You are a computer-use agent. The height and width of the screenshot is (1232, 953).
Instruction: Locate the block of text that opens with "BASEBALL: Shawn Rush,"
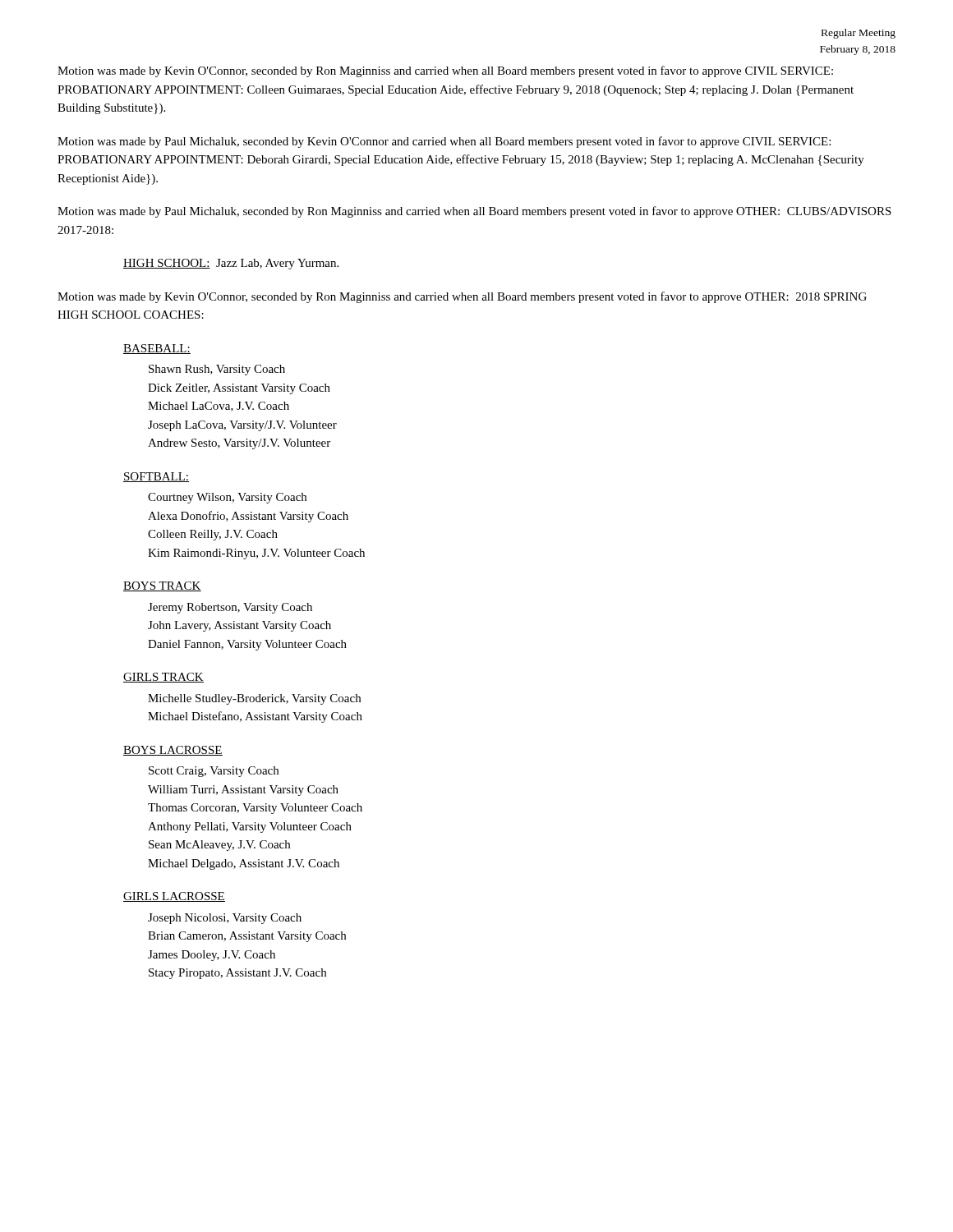(x=157, y=349)
